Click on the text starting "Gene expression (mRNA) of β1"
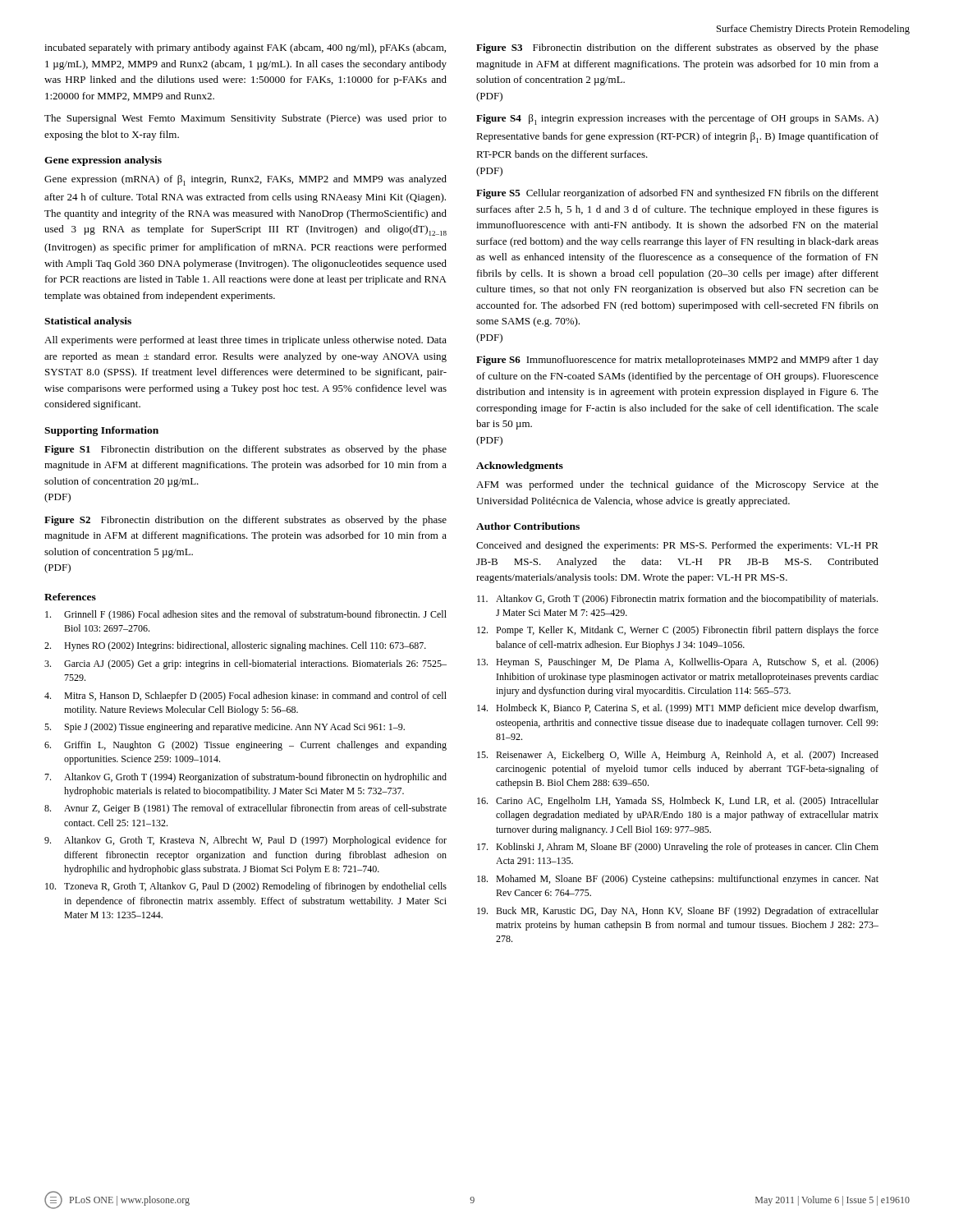This screenshot has height=1232, width=954. [x=246, y=237]
